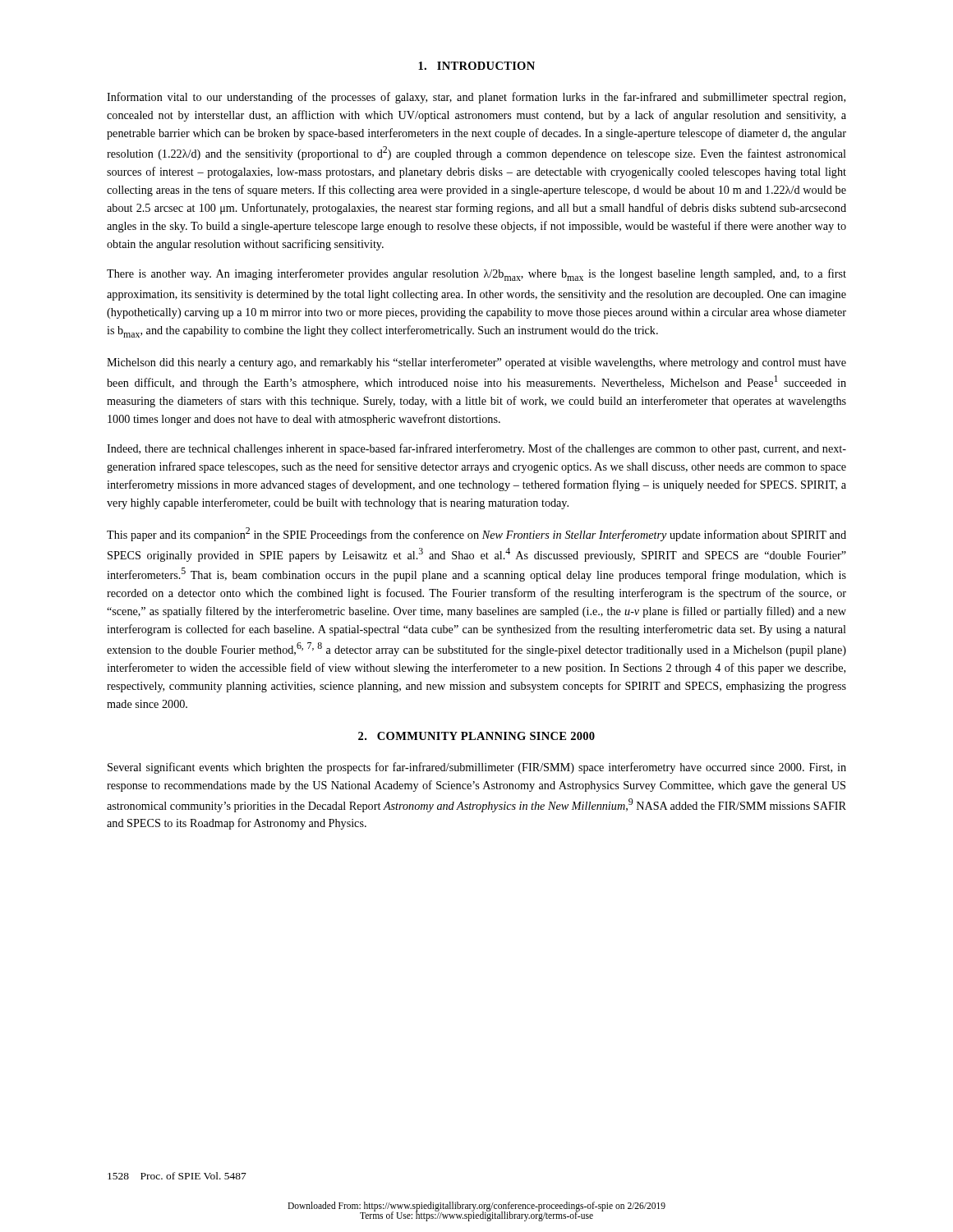Point to the passage starting "This paper and its companion2"
This screenshot has width=953, height=1232.
(476, 617)
